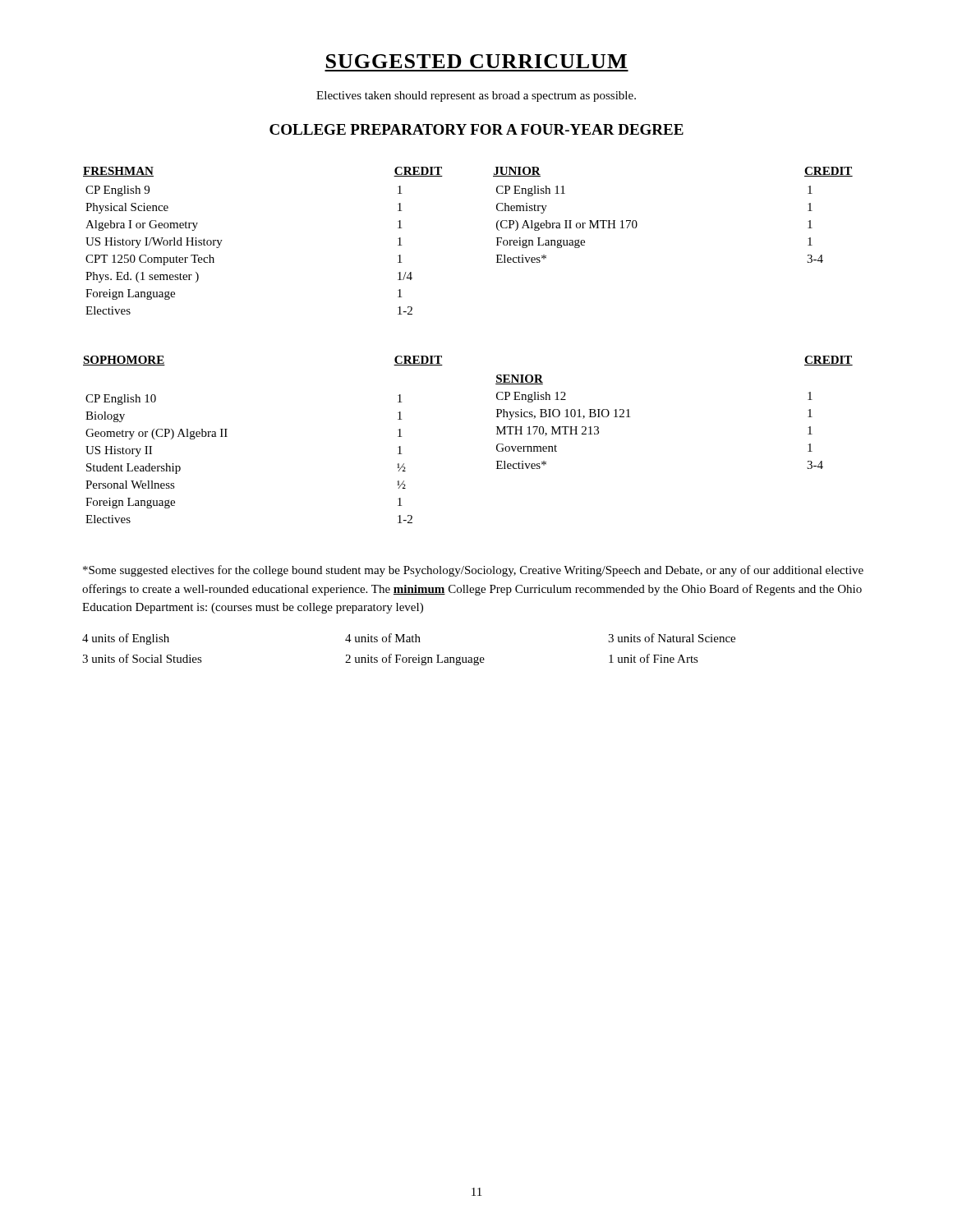This screenshot has width=953, height=1232.
Task: Click on the list item with the text "4 units of English"
Action: tap(126, 638)
